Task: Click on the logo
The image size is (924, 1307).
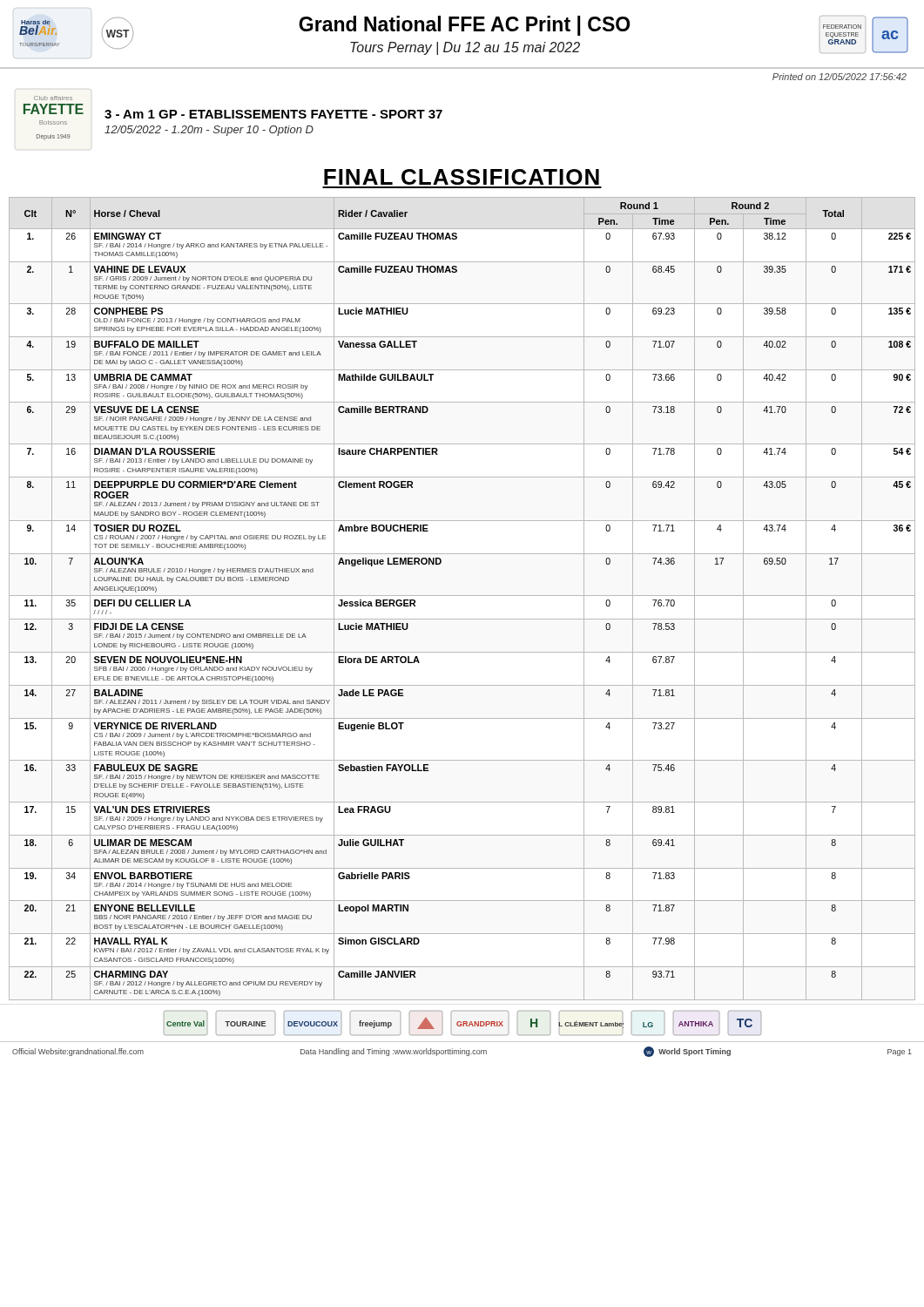Action: (53, 121)
